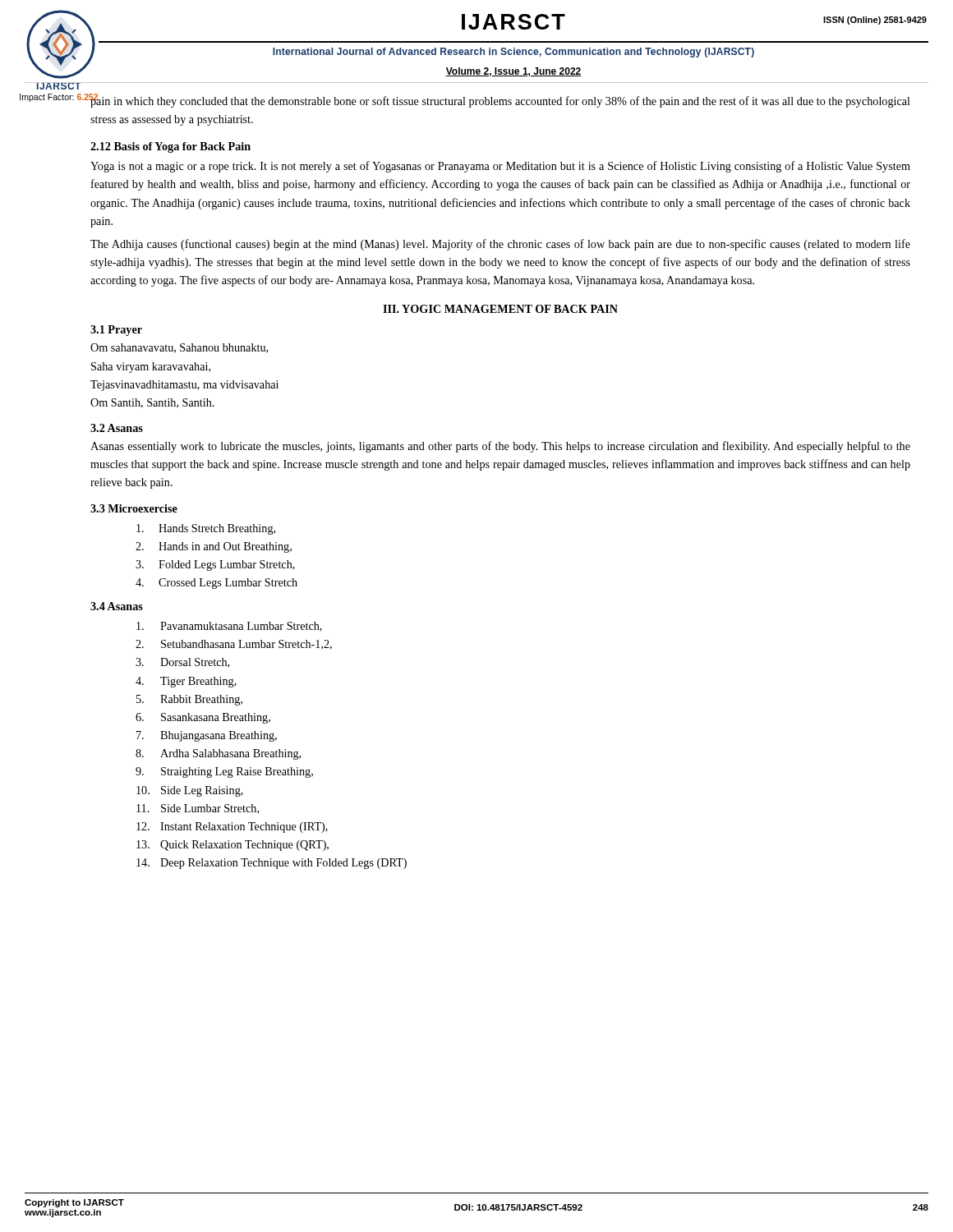The width and height of the screenshot is (953, 1232).
Task: Find the list item with the text "6.Sasankasana Breathing,"
Action: click(x=203, y=717)
